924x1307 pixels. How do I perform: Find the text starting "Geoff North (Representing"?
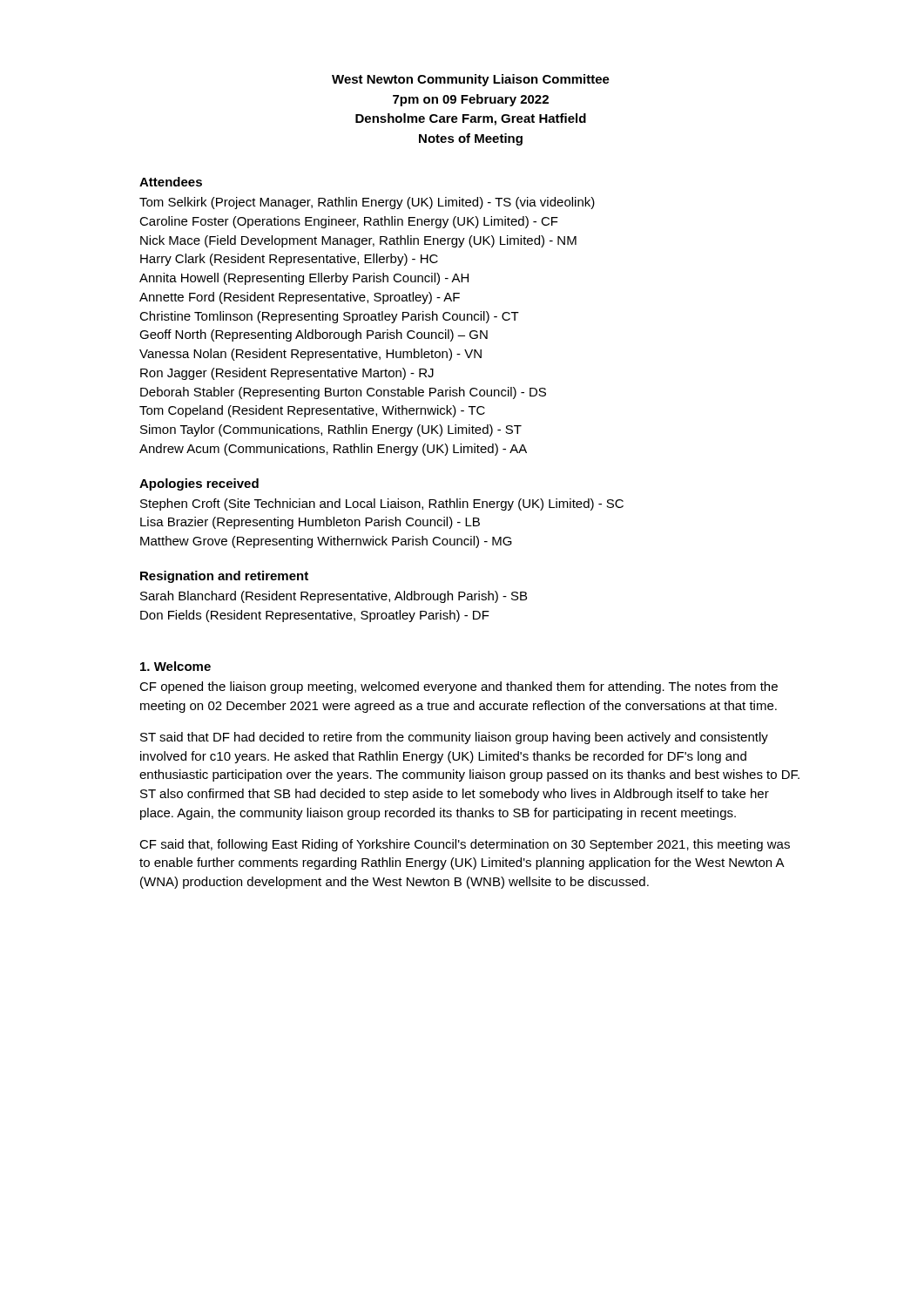coord(314,334)
